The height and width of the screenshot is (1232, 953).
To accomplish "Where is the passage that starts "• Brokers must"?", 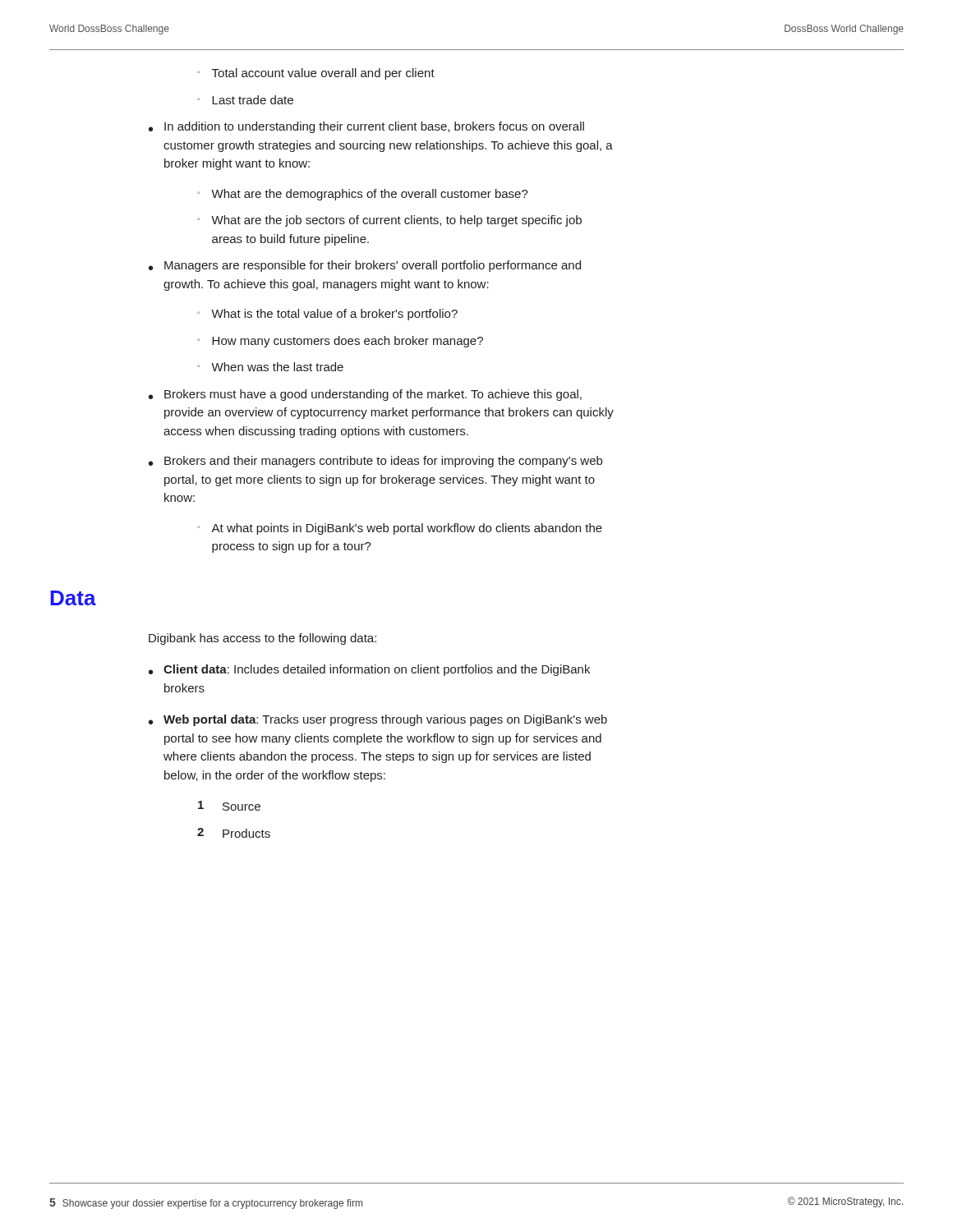I will point(386,412).
